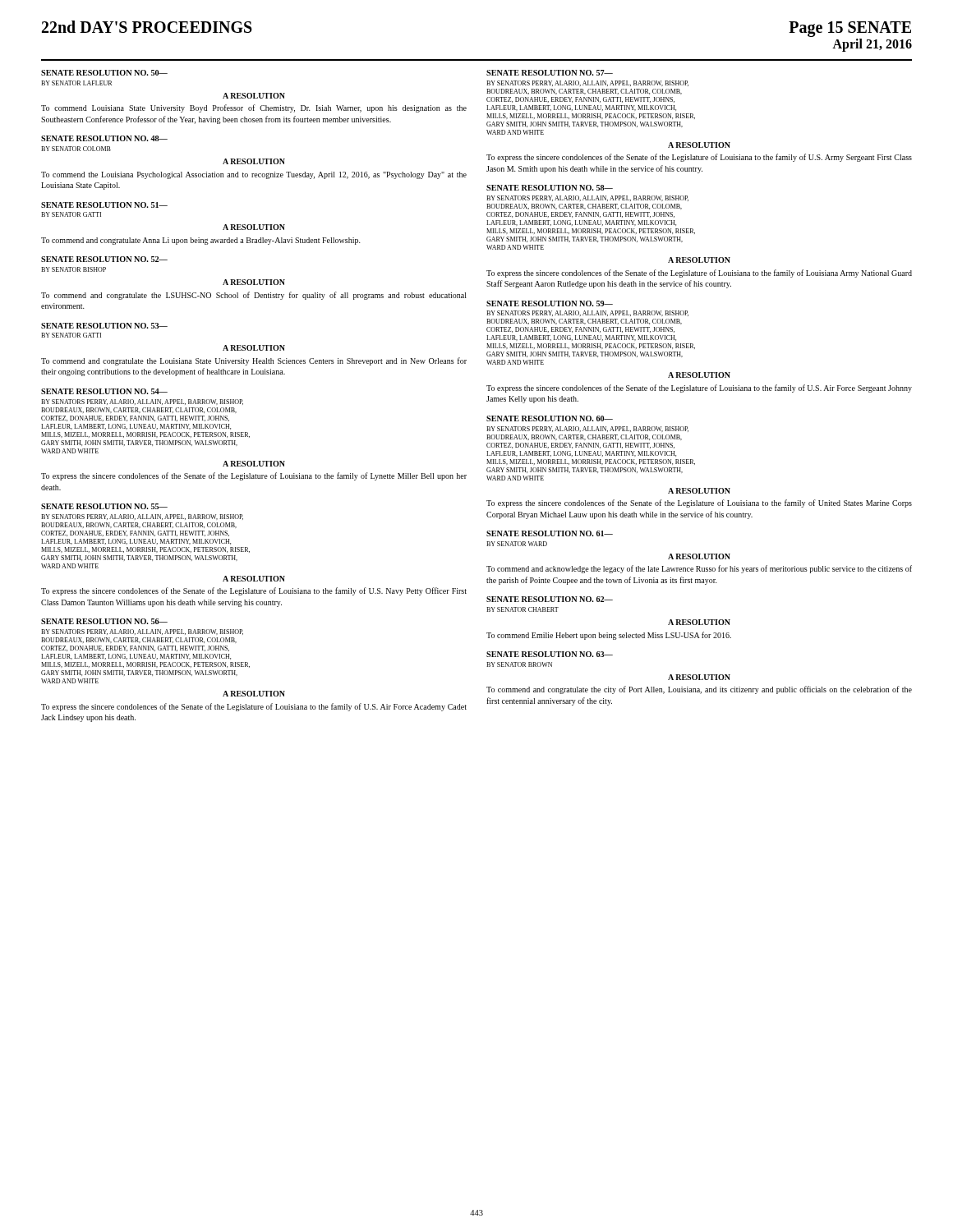This screenshot has width=953, height=1232.
Task: Find the section header with the text "SENATE RESOLUTION NO. 61—"
Action: pos(549,534)
